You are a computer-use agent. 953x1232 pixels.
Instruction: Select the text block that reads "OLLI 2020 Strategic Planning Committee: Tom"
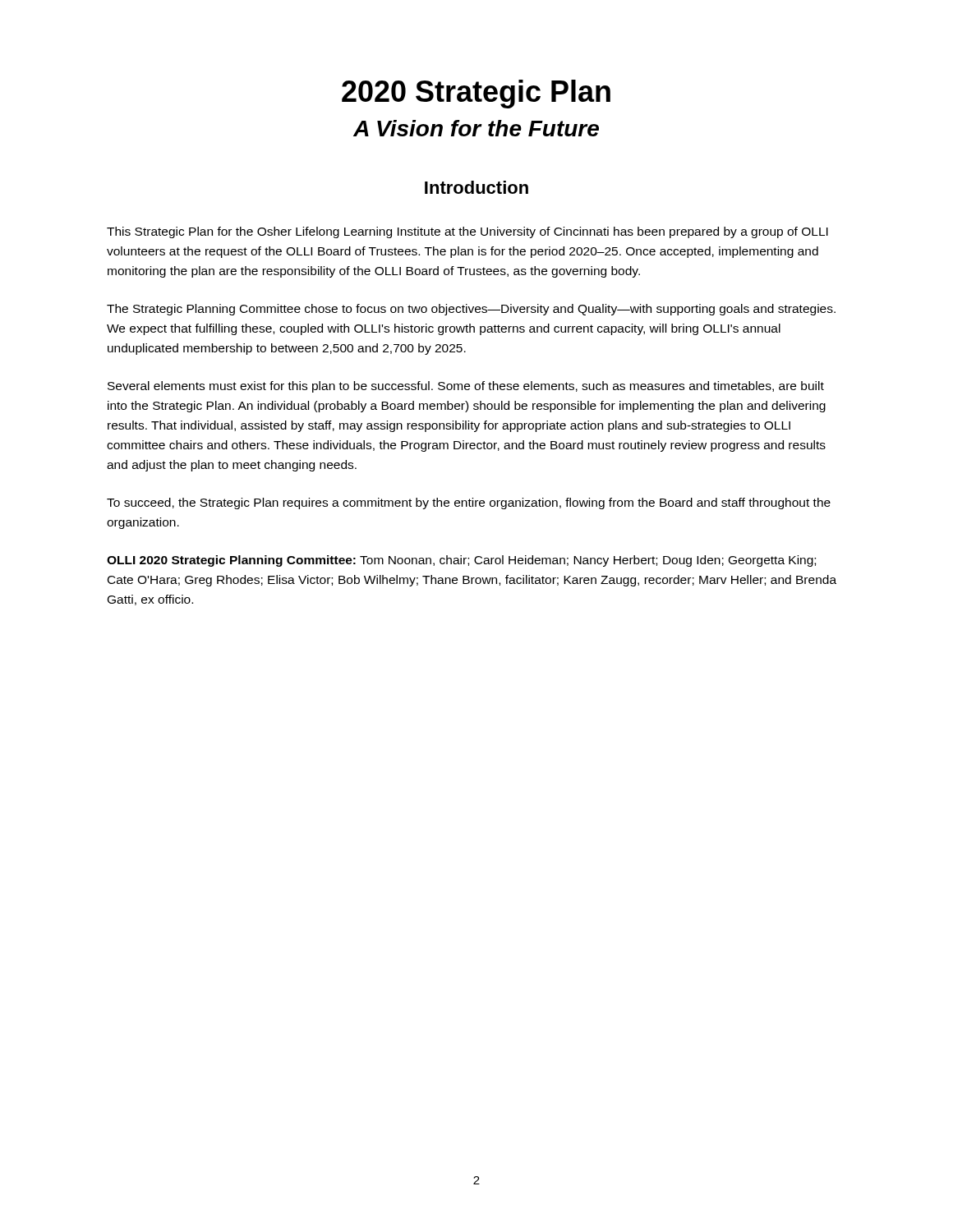(472, 579)
